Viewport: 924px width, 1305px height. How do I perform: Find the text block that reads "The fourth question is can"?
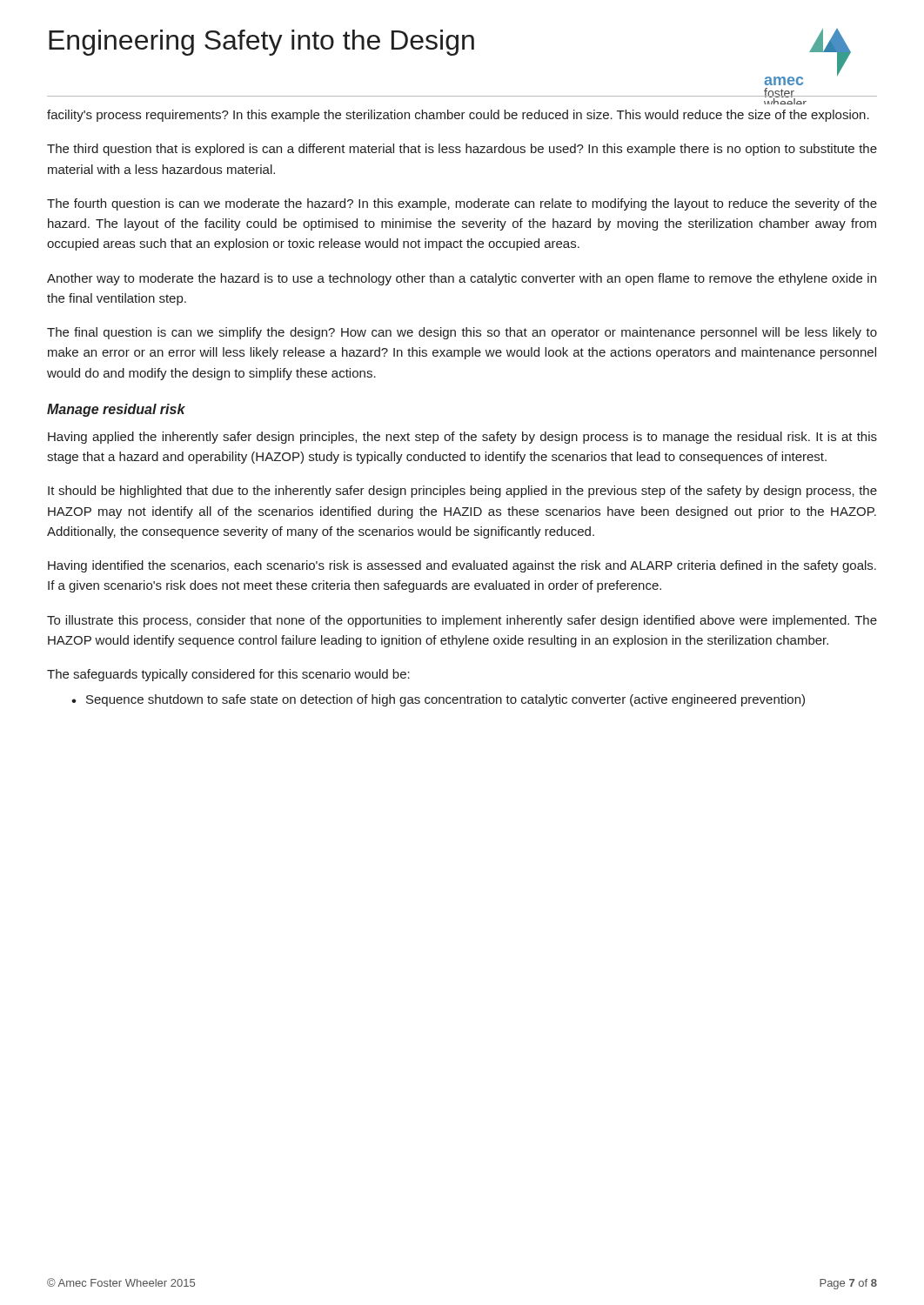tap(462, 223)
